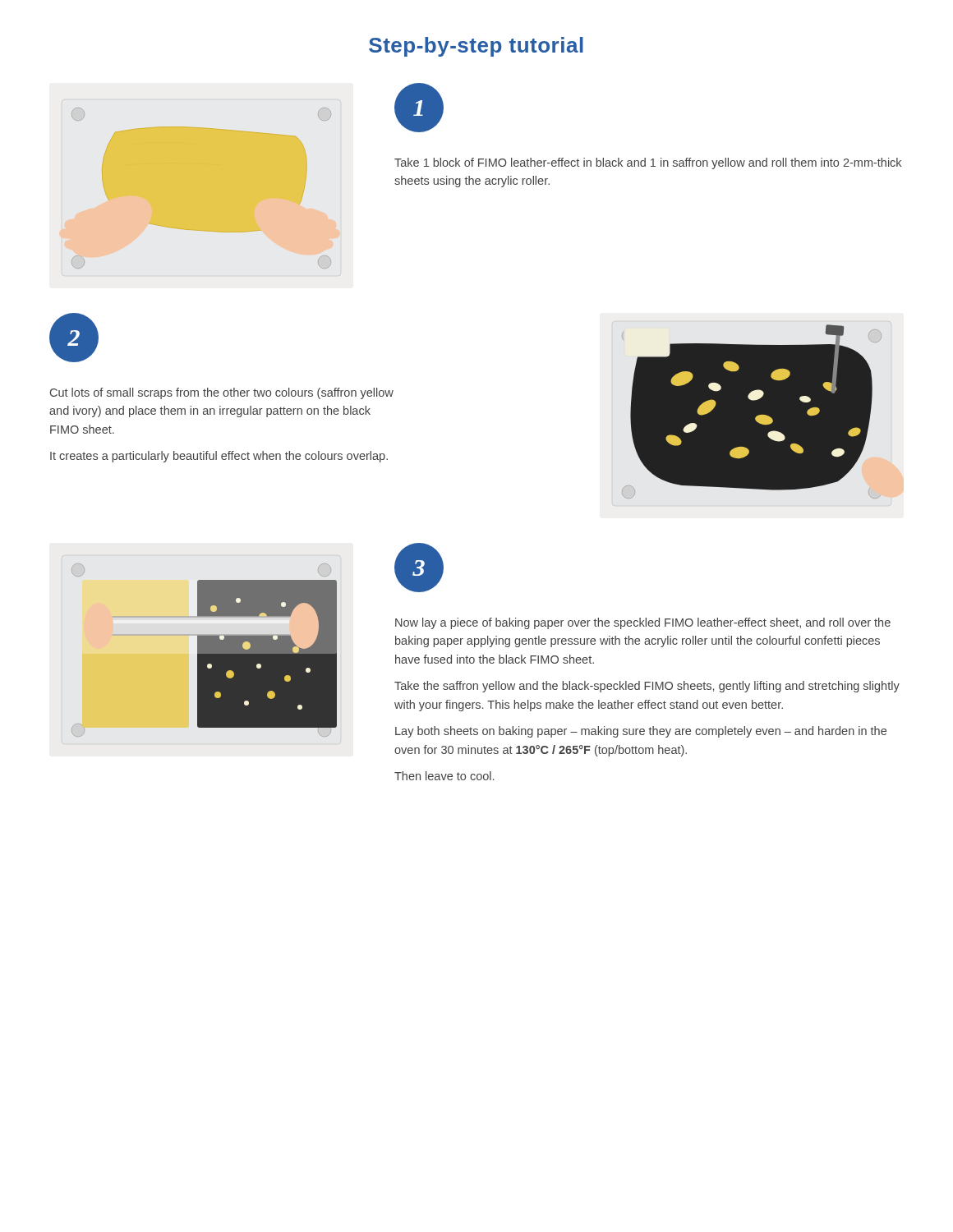Screen dimensions: 1232x953
Task: Click the passage that begins "Lay both sheets on"
Action: [x=641, y=740]
